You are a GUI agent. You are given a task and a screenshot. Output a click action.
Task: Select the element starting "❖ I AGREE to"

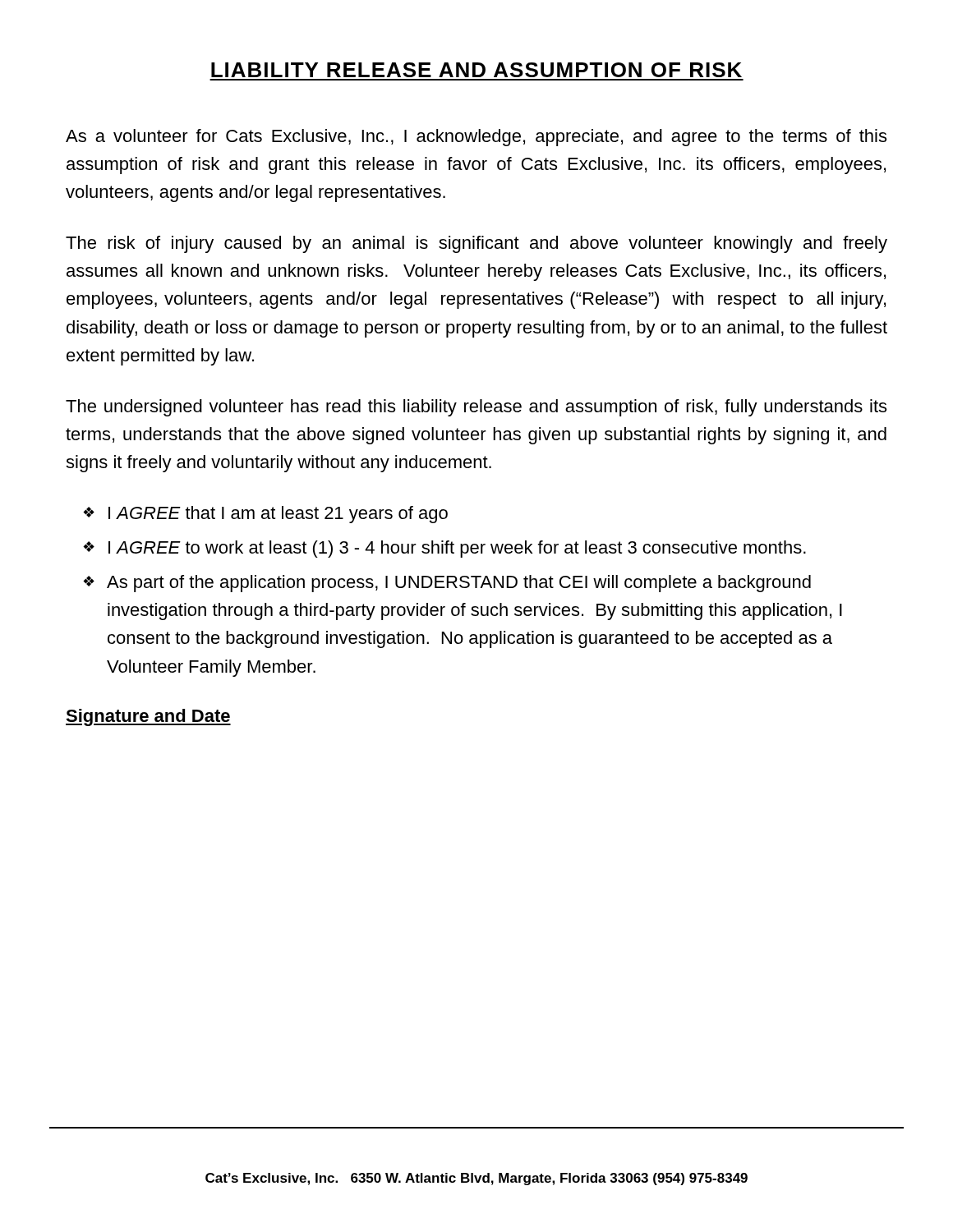pos(485,548)
